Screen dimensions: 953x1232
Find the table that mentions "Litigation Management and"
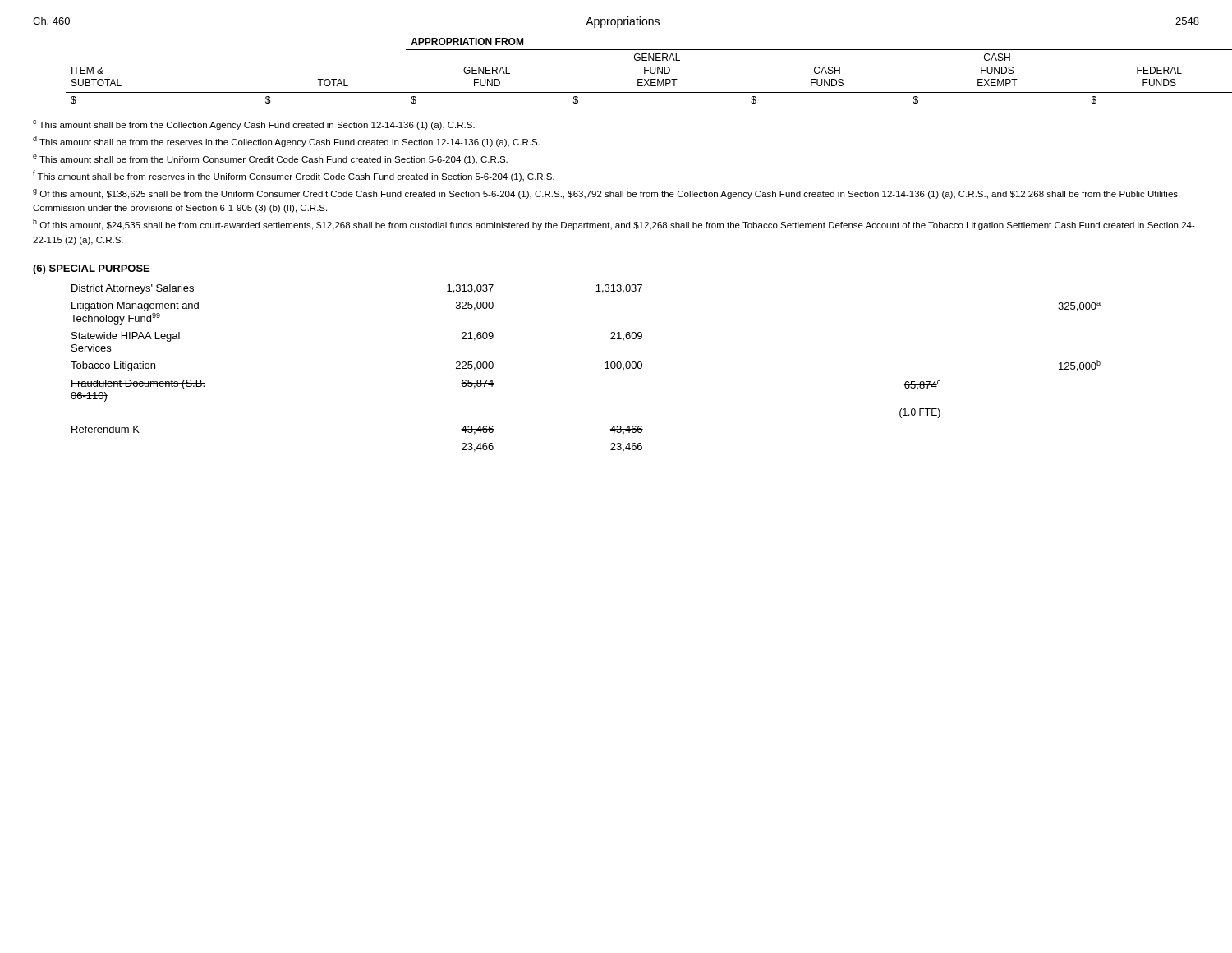616,367
